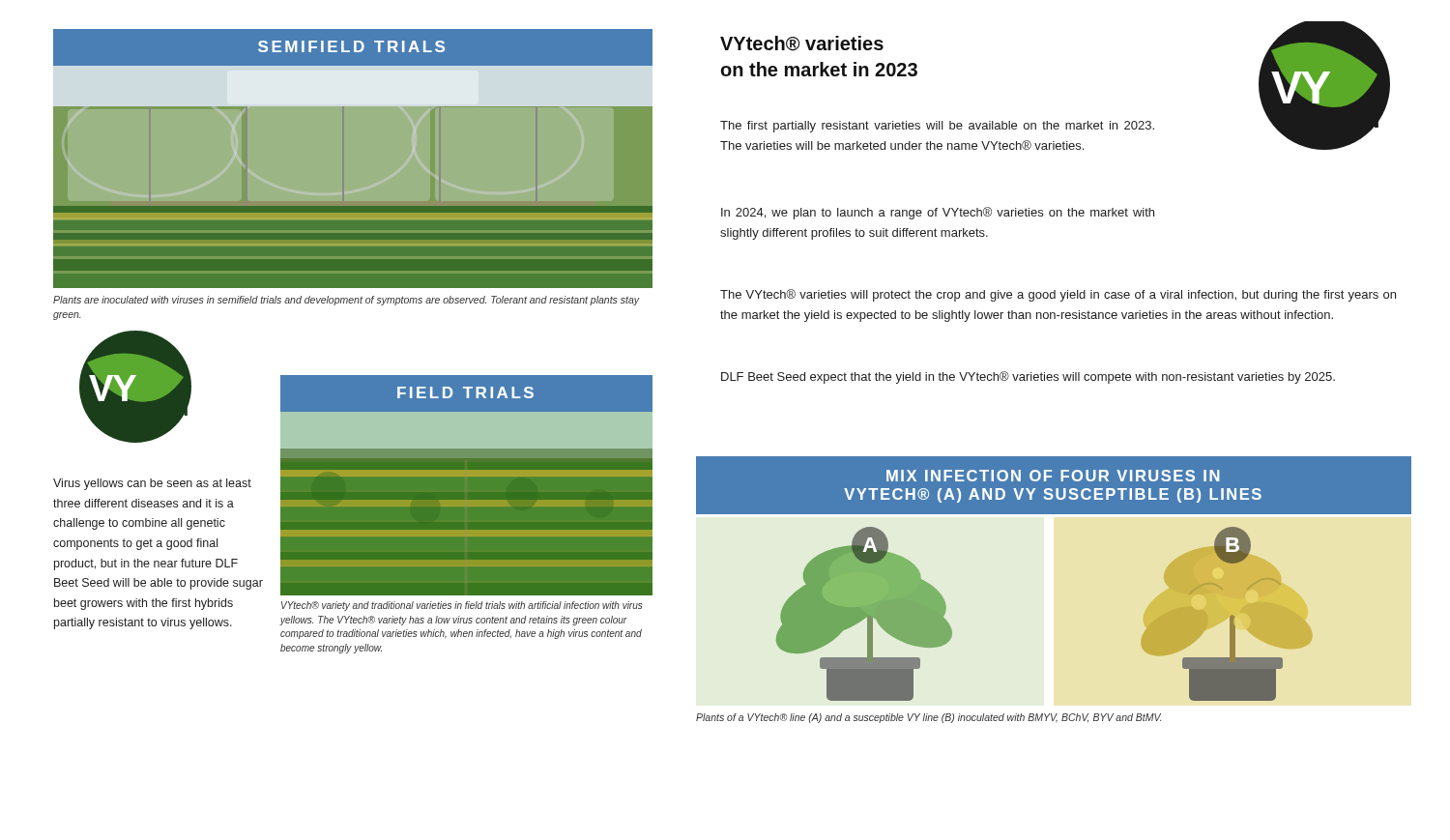Select the text block that reads "Virus yellows can be seen as"
This screenshot has width=1450, height=840.
[x=158, y=553]
